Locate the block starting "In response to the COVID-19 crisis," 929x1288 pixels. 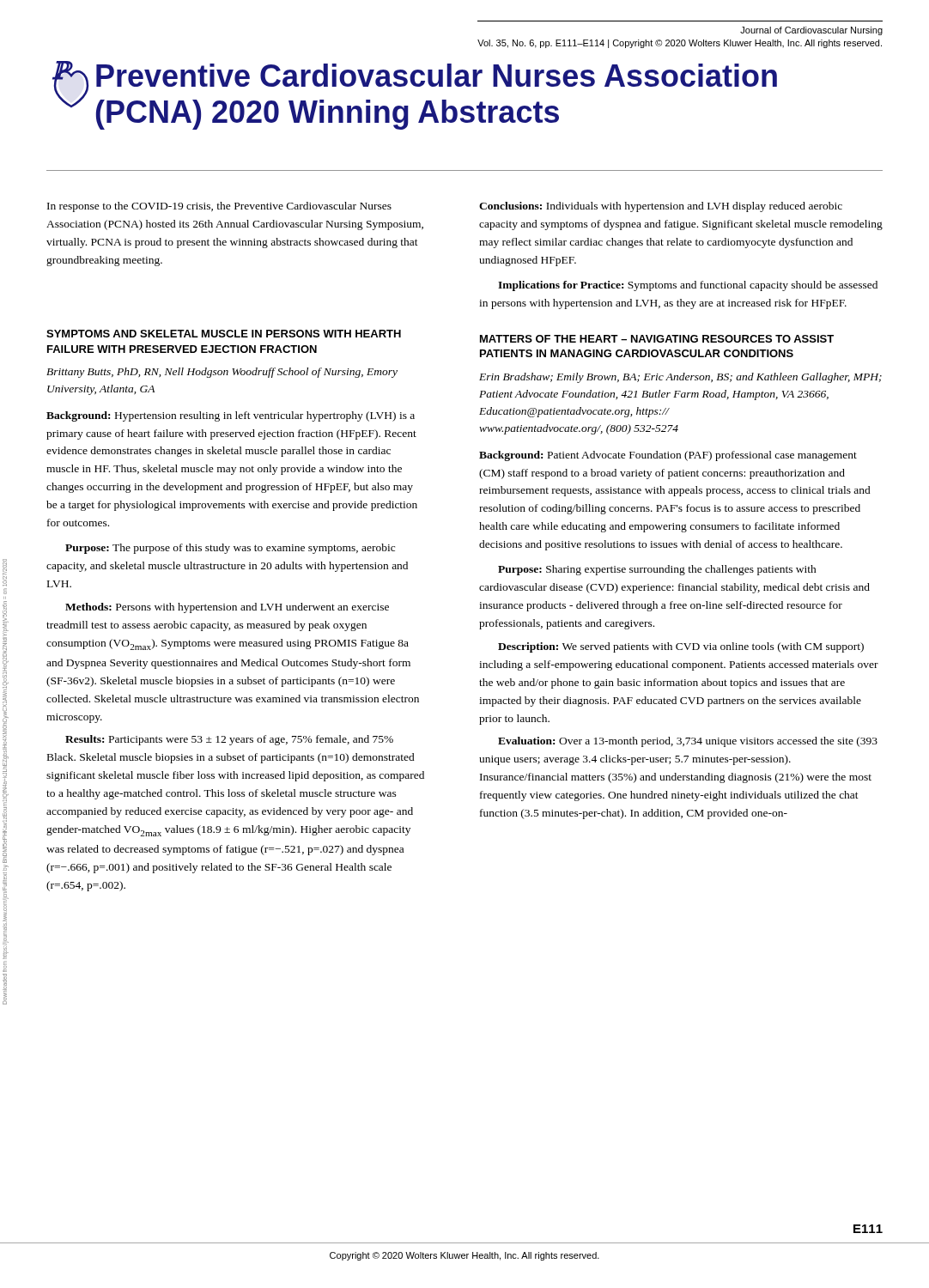click(x=235, y=233)
